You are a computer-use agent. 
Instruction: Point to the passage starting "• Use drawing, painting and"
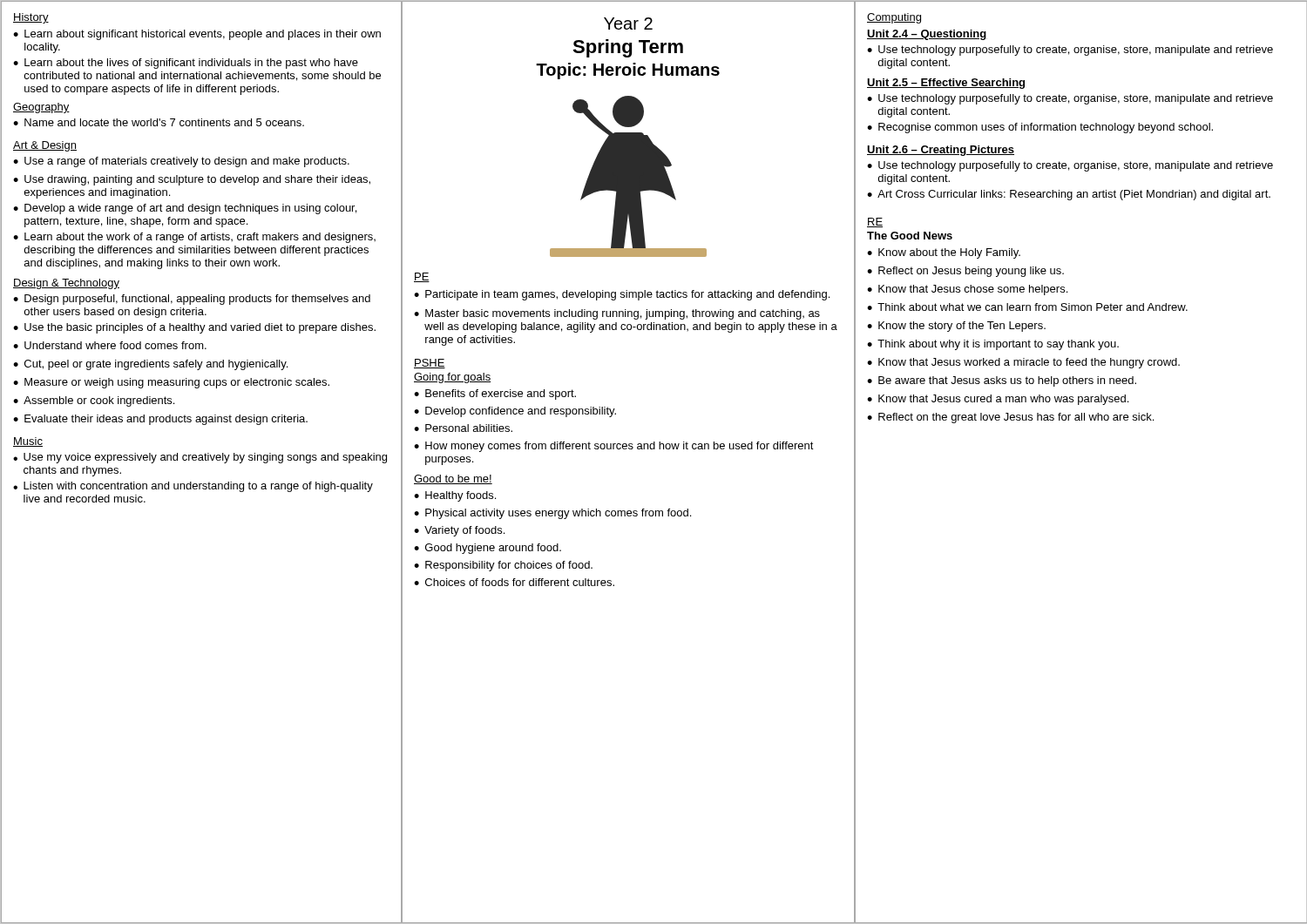click(201, 185)
